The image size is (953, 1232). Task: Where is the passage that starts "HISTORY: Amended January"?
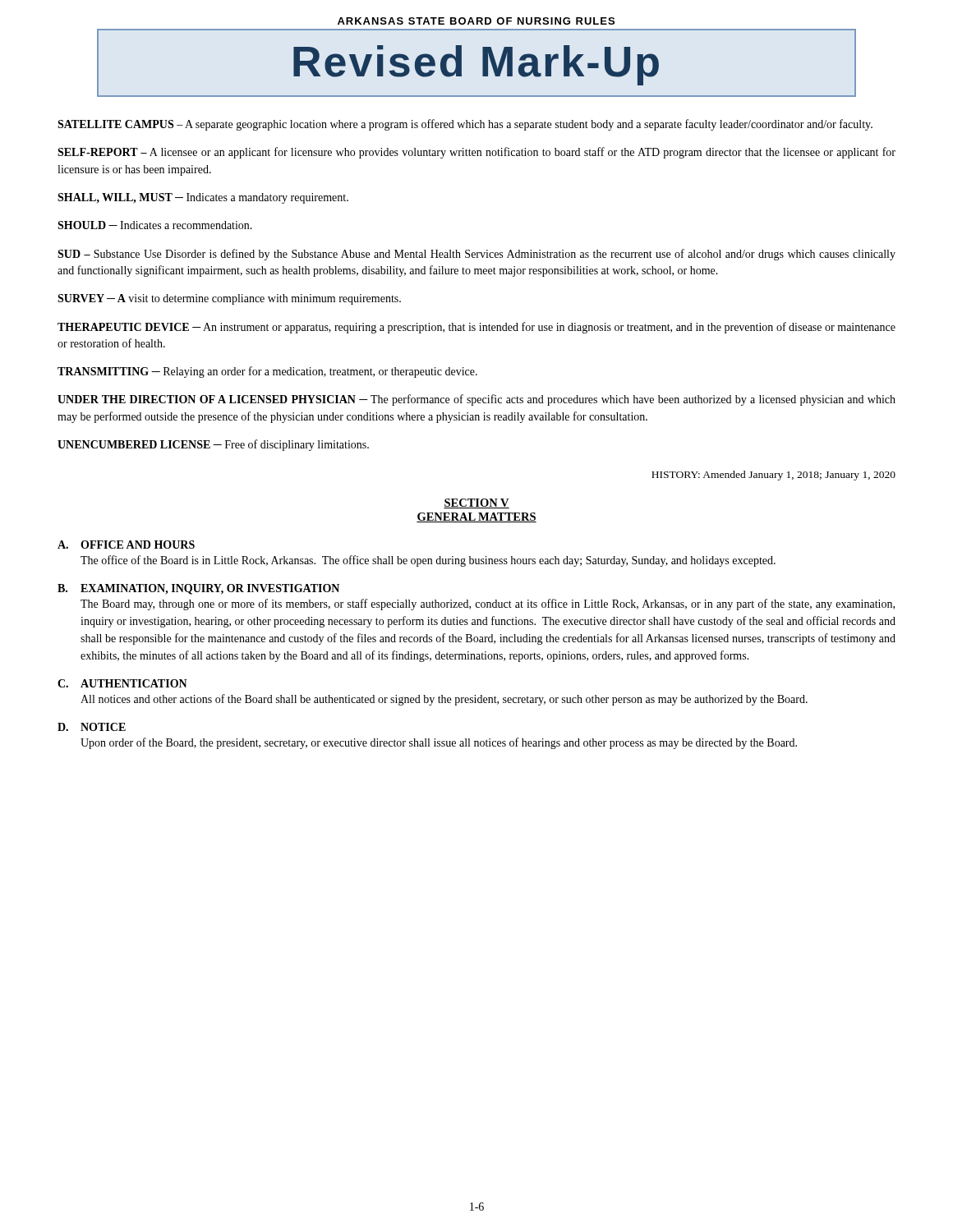tap(773, 475)
